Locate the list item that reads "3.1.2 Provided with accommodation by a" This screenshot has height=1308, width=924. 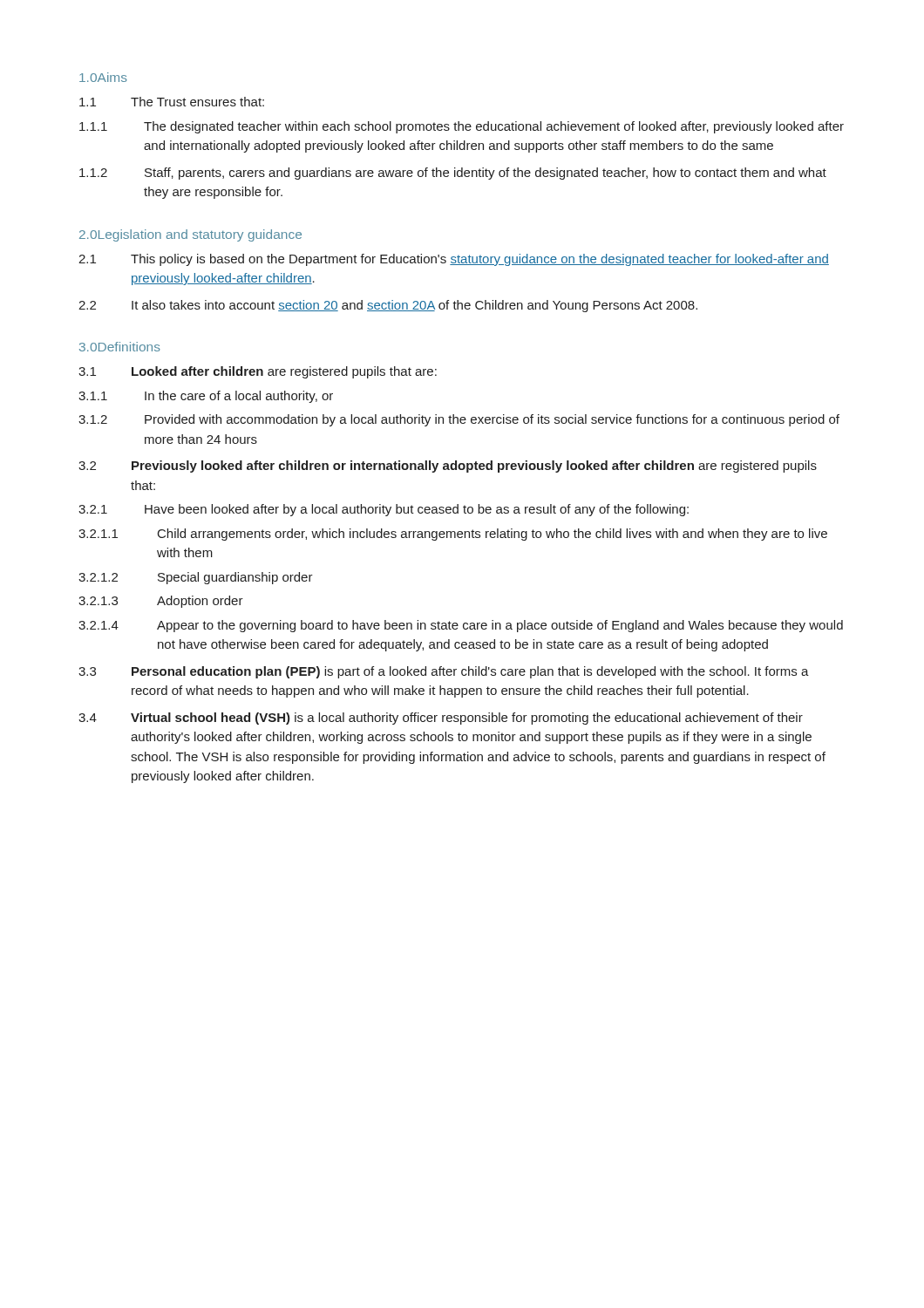462,429
